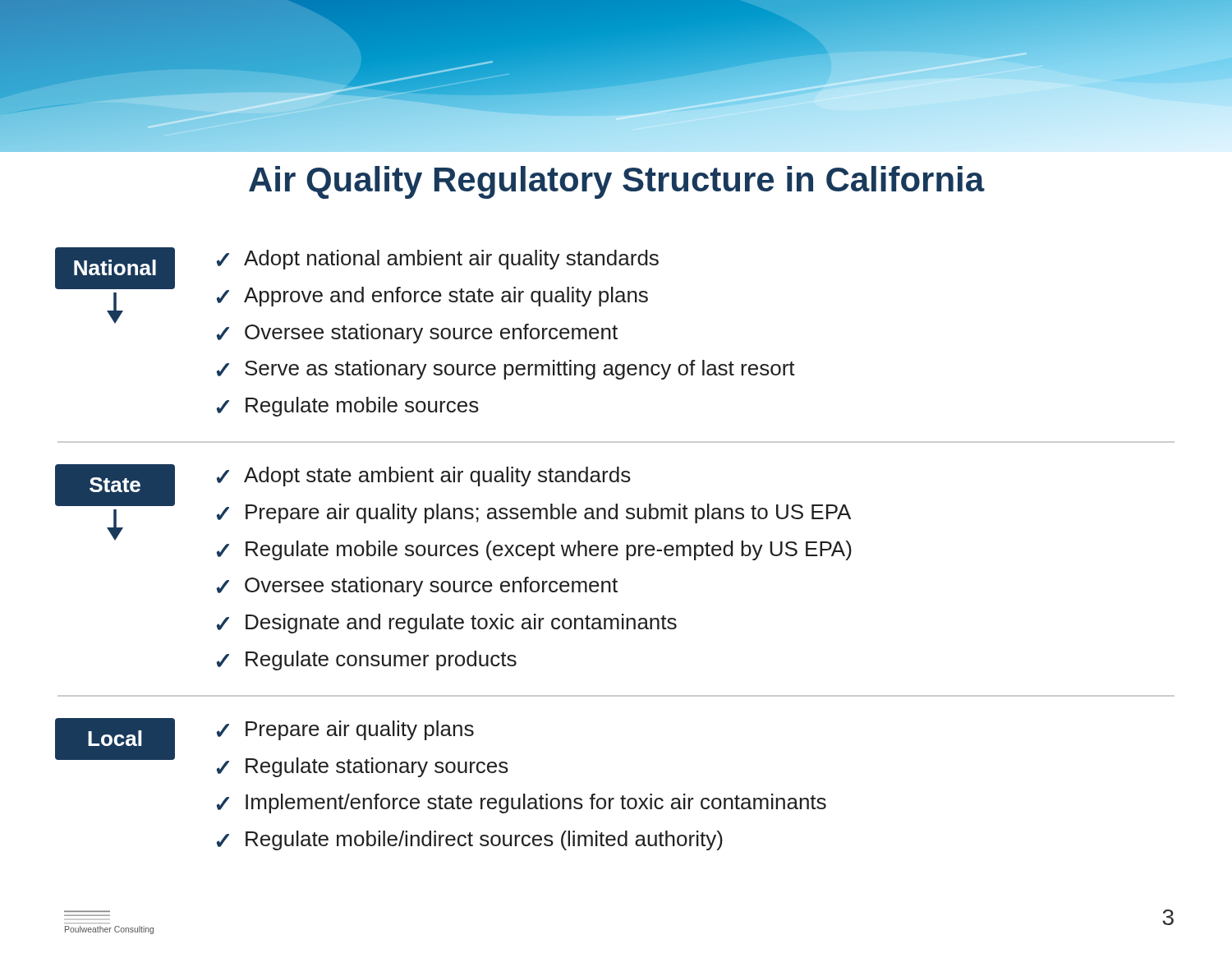Screen dimensions: 953x1232
Task: Navigate to the text block starting "✓Adopt state ambient air quality standards"
Action: point(422,477)
